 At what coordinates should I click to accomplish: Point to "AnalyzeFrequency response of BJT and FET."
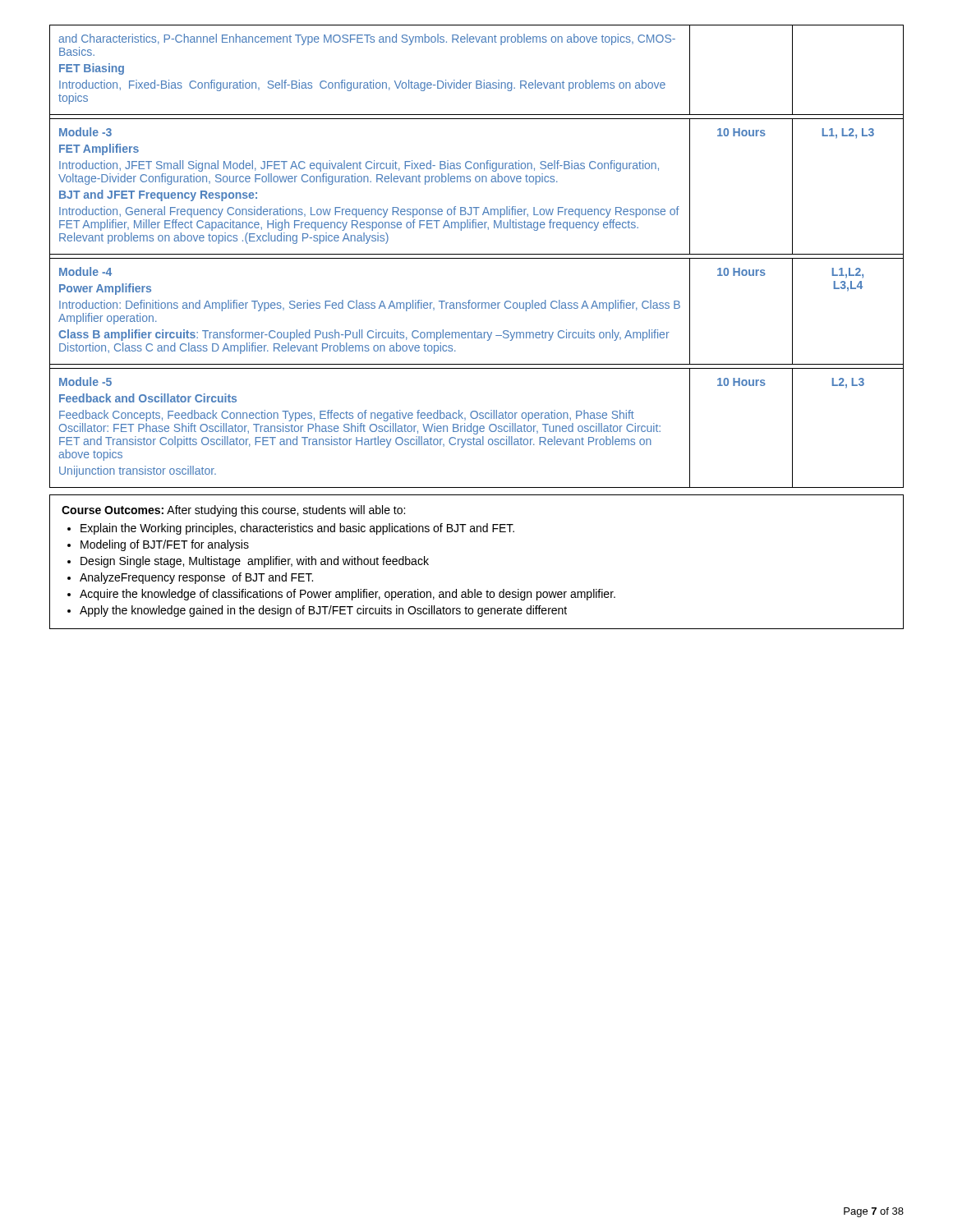point(197,577)
